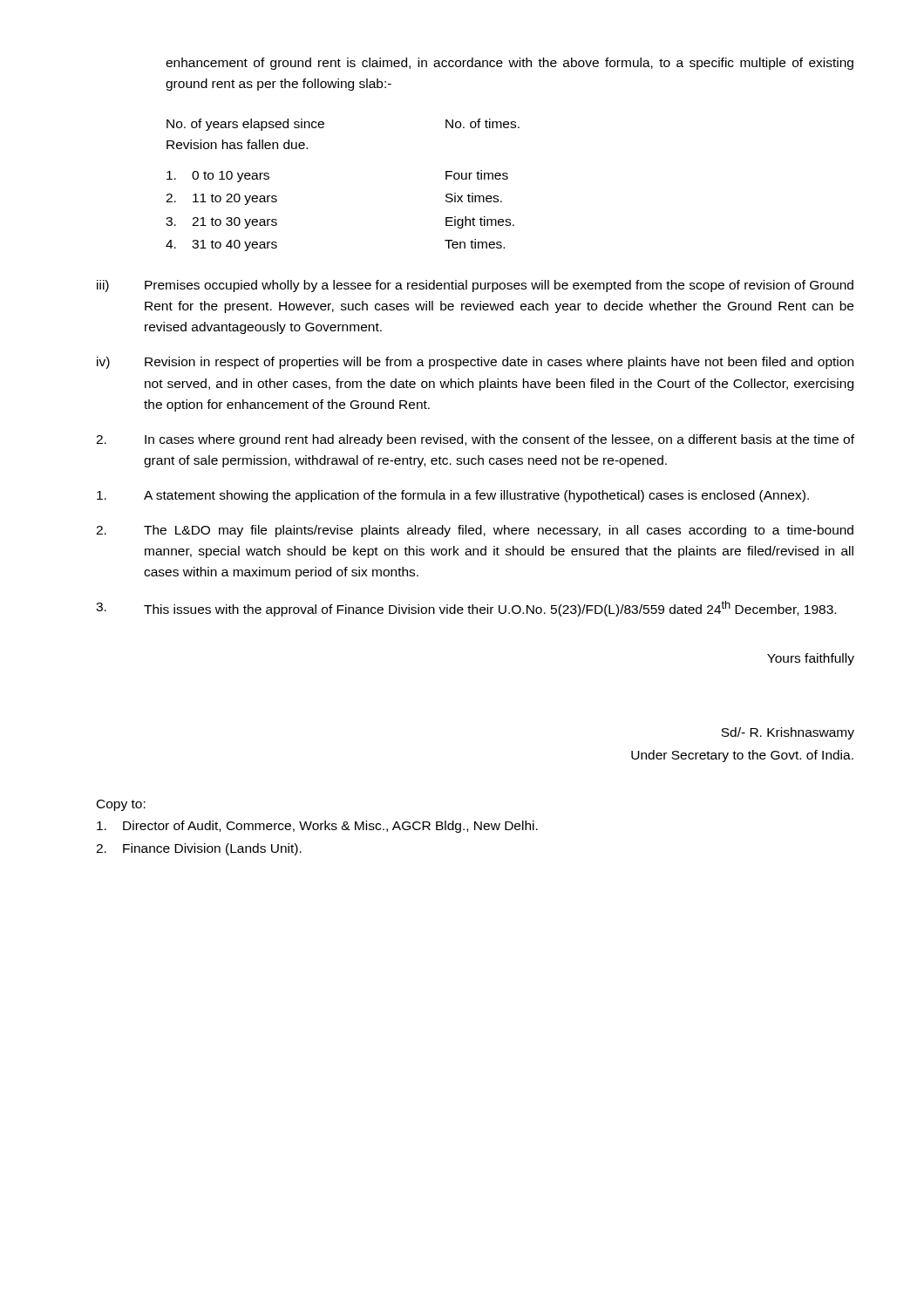Select the block starting "iii) Premises occupied"

(x=475, y=306)
